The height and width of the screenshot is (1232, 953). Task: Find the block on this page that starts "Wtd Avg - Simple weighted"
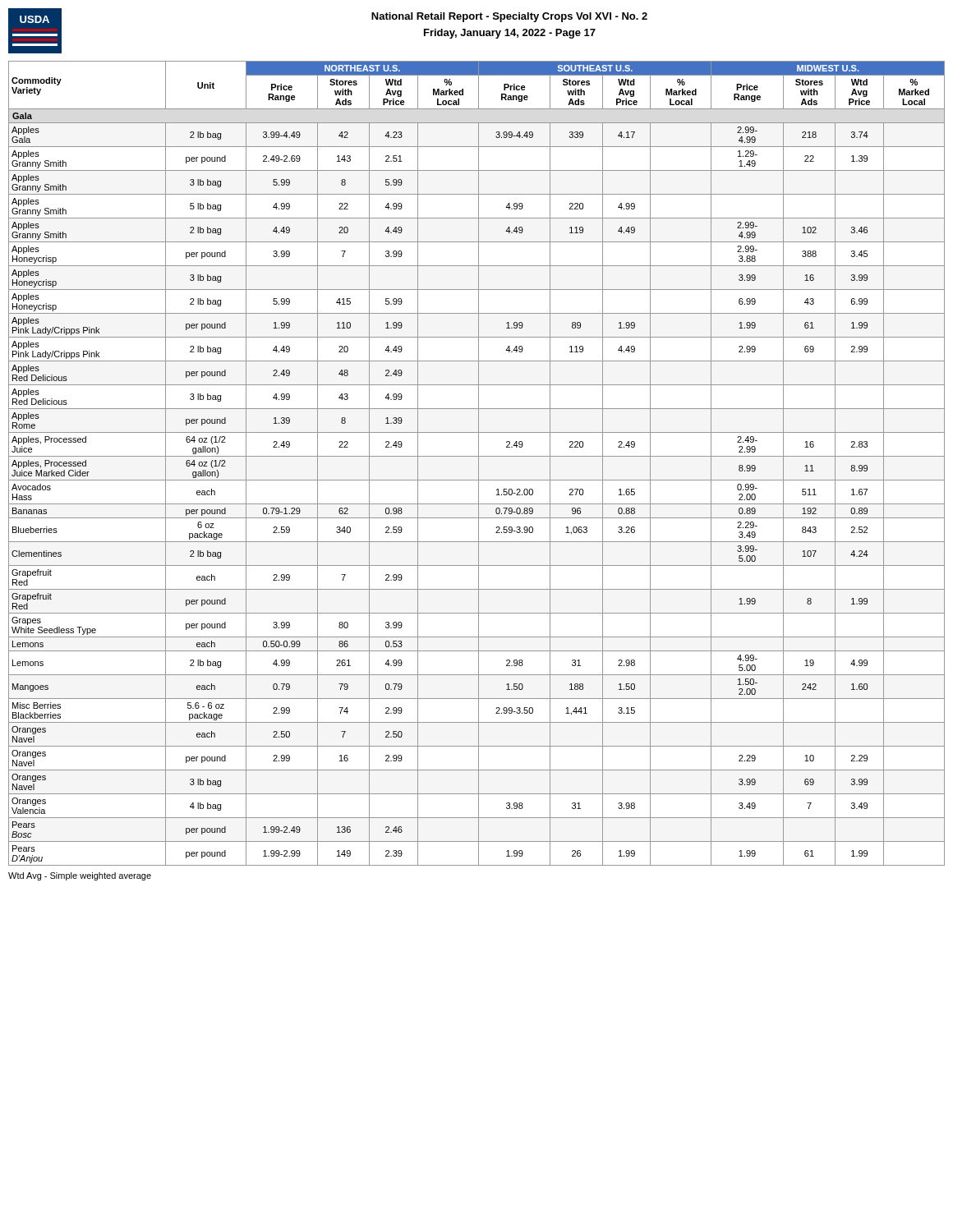[x=80, y=876]
